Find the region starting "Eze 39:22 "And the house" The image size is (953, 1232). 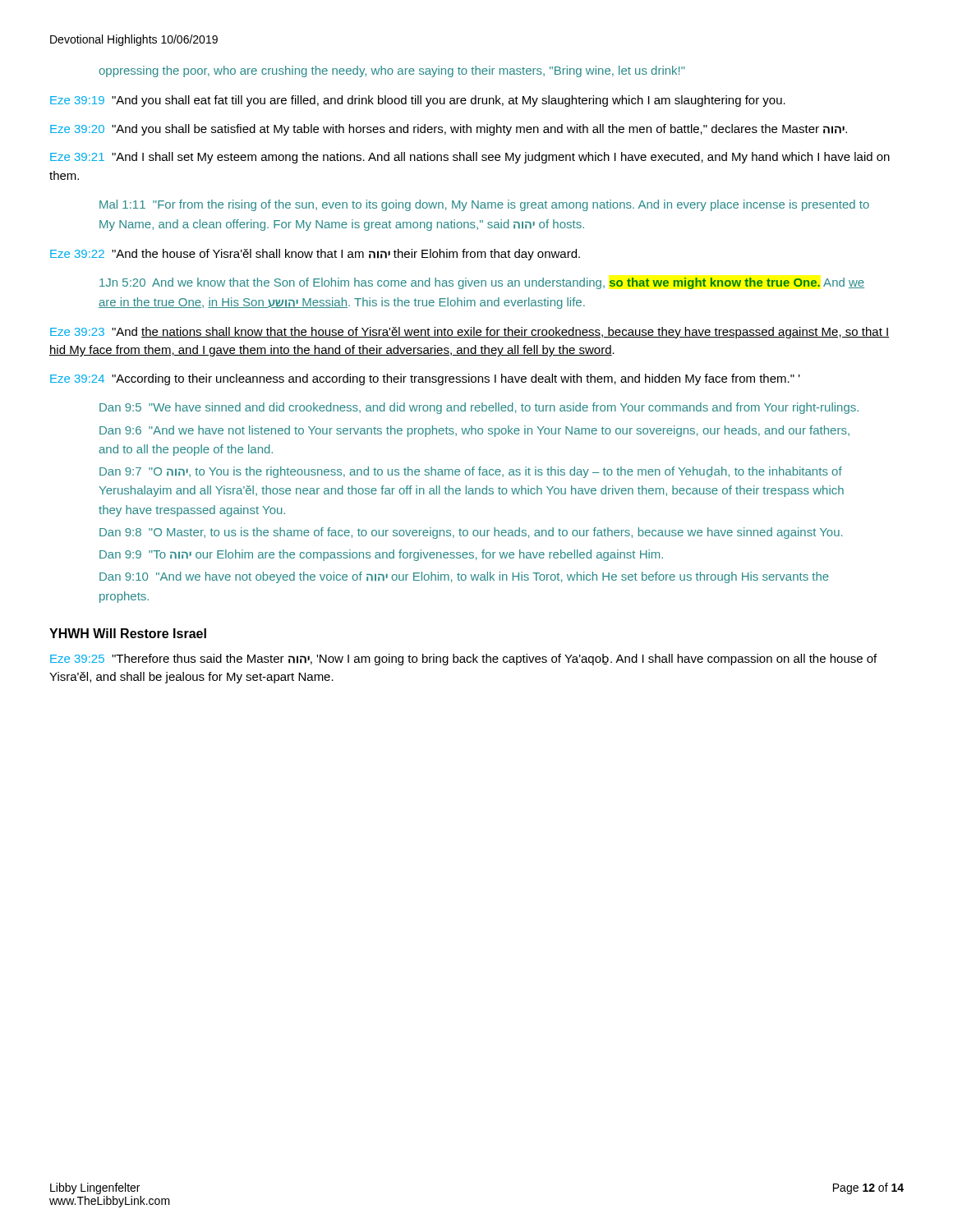tap(315, 253)
